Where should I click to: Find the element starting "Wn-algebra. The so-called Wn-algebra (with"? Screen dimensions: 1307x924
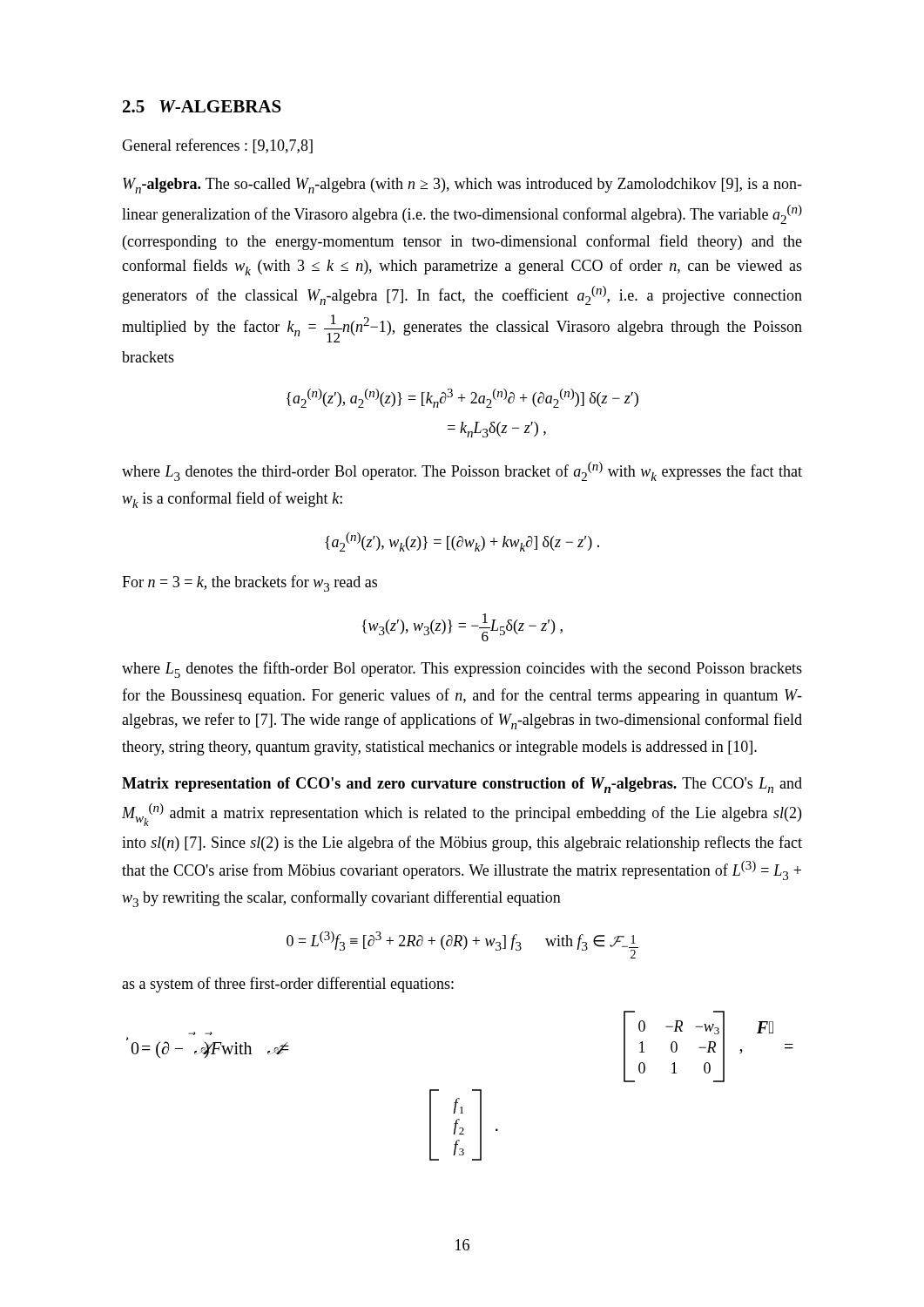462,271
